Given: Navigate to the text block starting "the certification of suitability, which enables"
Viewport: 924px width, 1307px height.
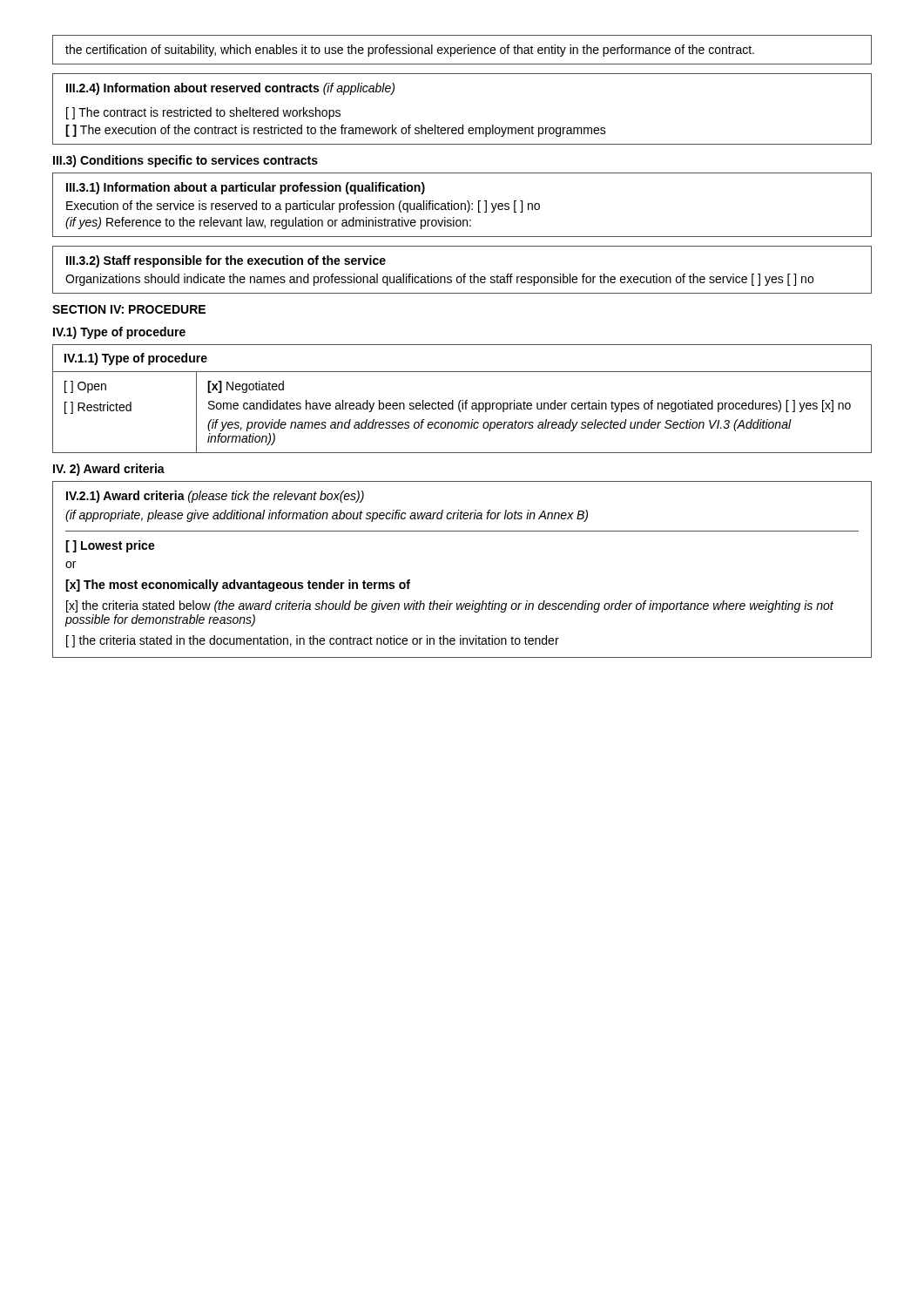Looking at the screenshot, I should (410, 50).
